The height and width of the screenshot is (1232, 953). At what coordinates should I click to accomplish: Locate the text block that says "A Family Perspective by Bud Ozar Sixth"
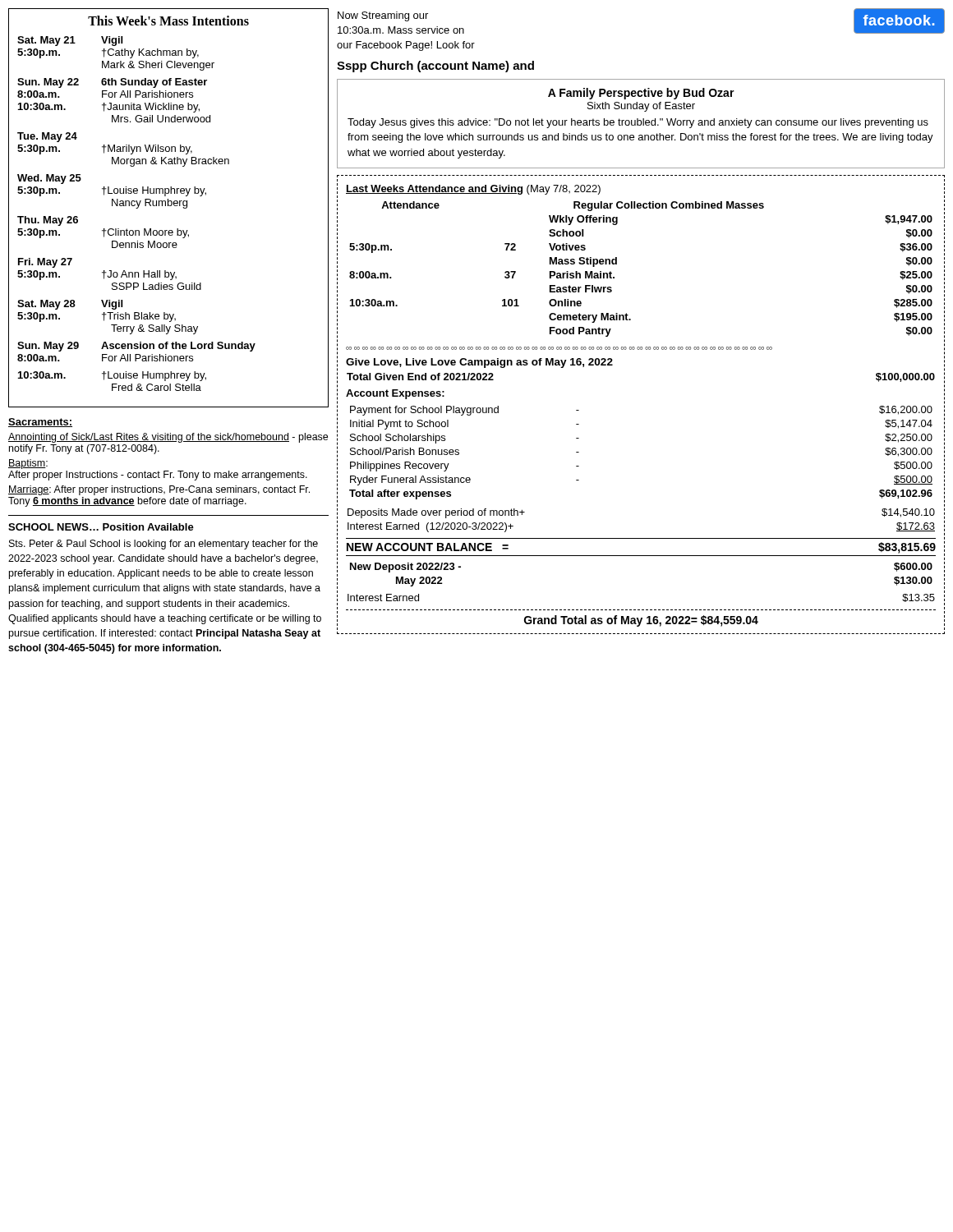(x=641, y=123)
